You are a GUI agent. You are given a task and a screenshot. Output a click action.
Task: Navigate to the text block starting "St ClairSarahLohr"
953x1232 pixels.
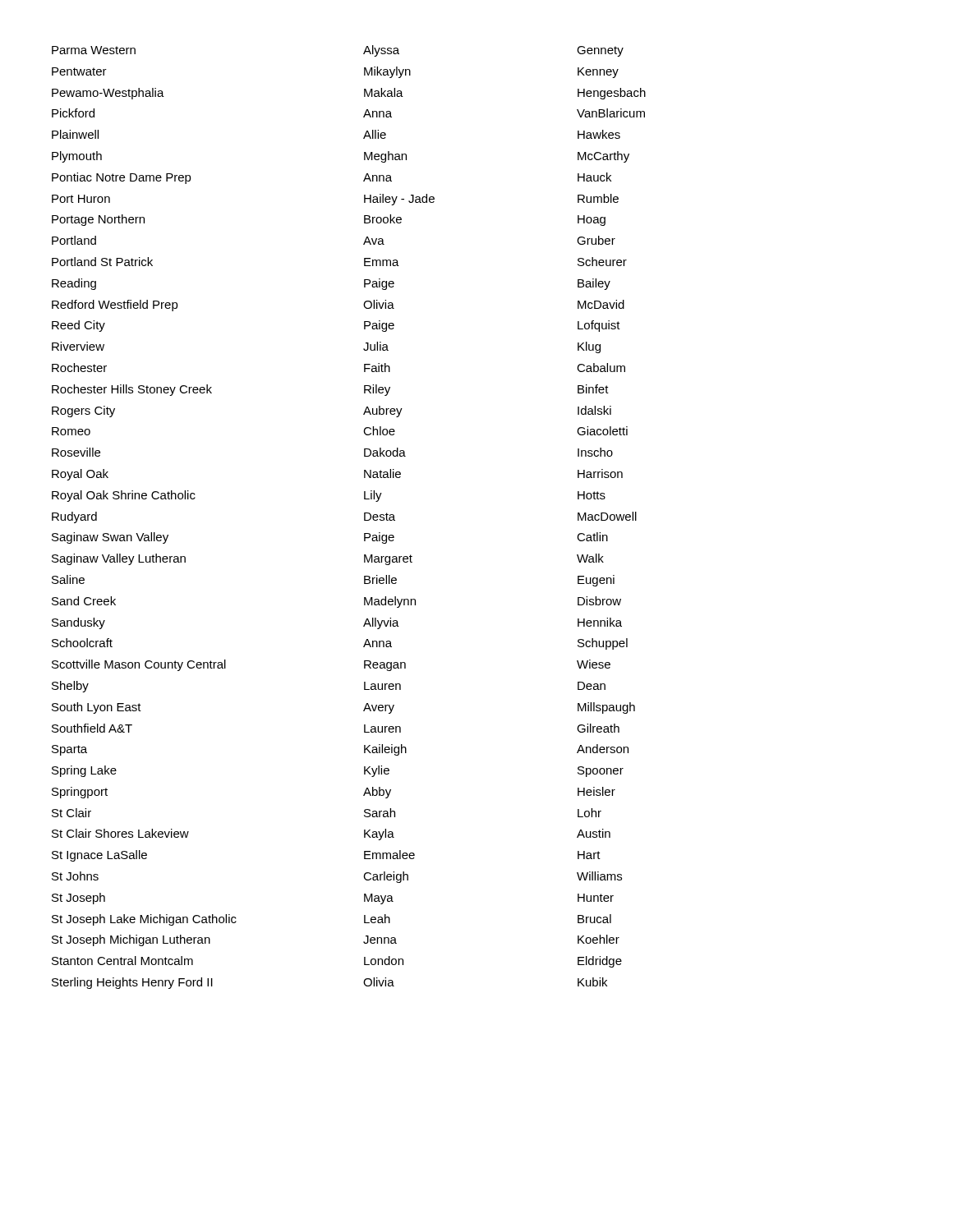(x=70, y=810)
